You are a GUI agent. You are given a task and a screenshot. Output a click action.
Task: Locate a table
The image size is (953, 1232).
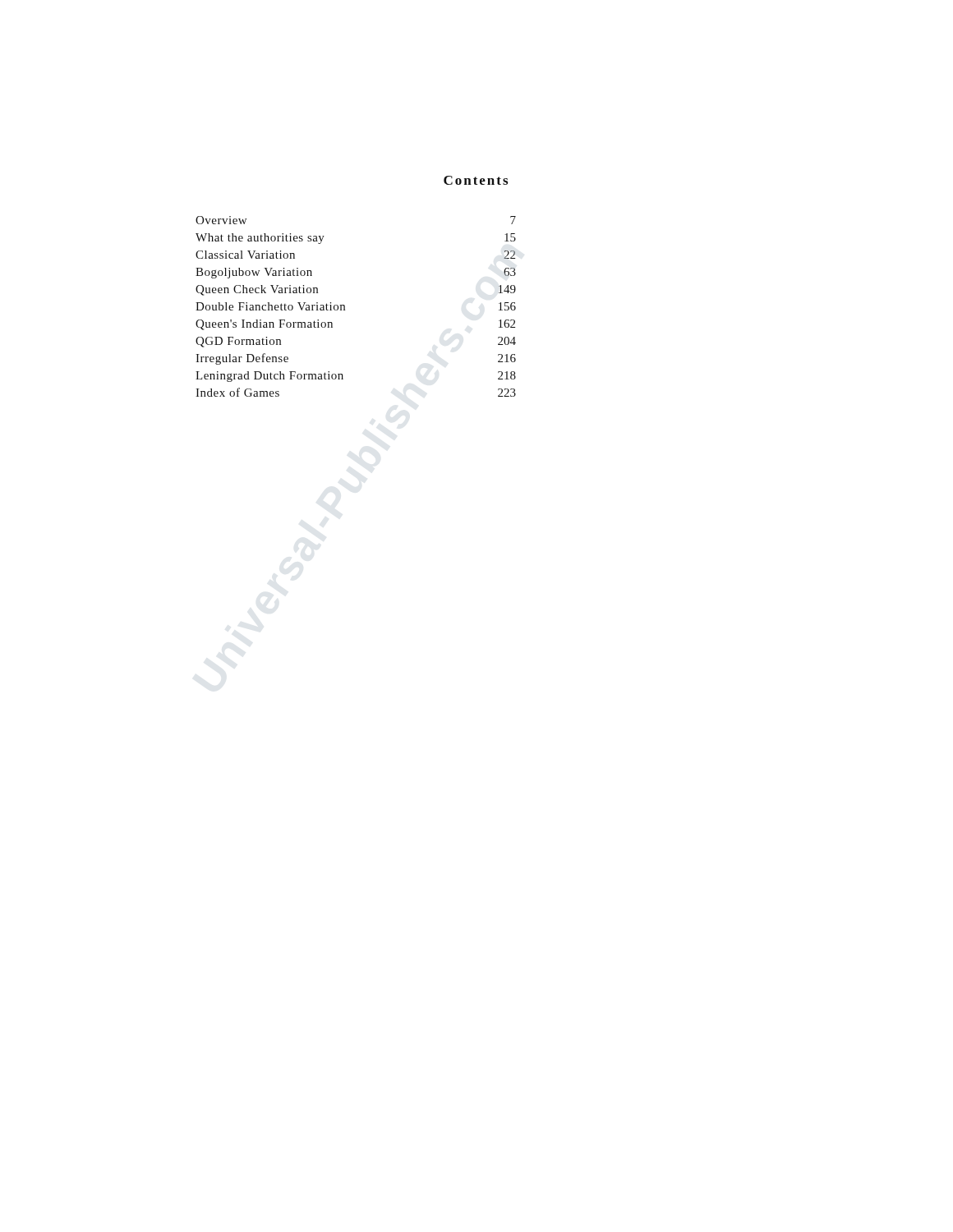[x=356, y=307]
